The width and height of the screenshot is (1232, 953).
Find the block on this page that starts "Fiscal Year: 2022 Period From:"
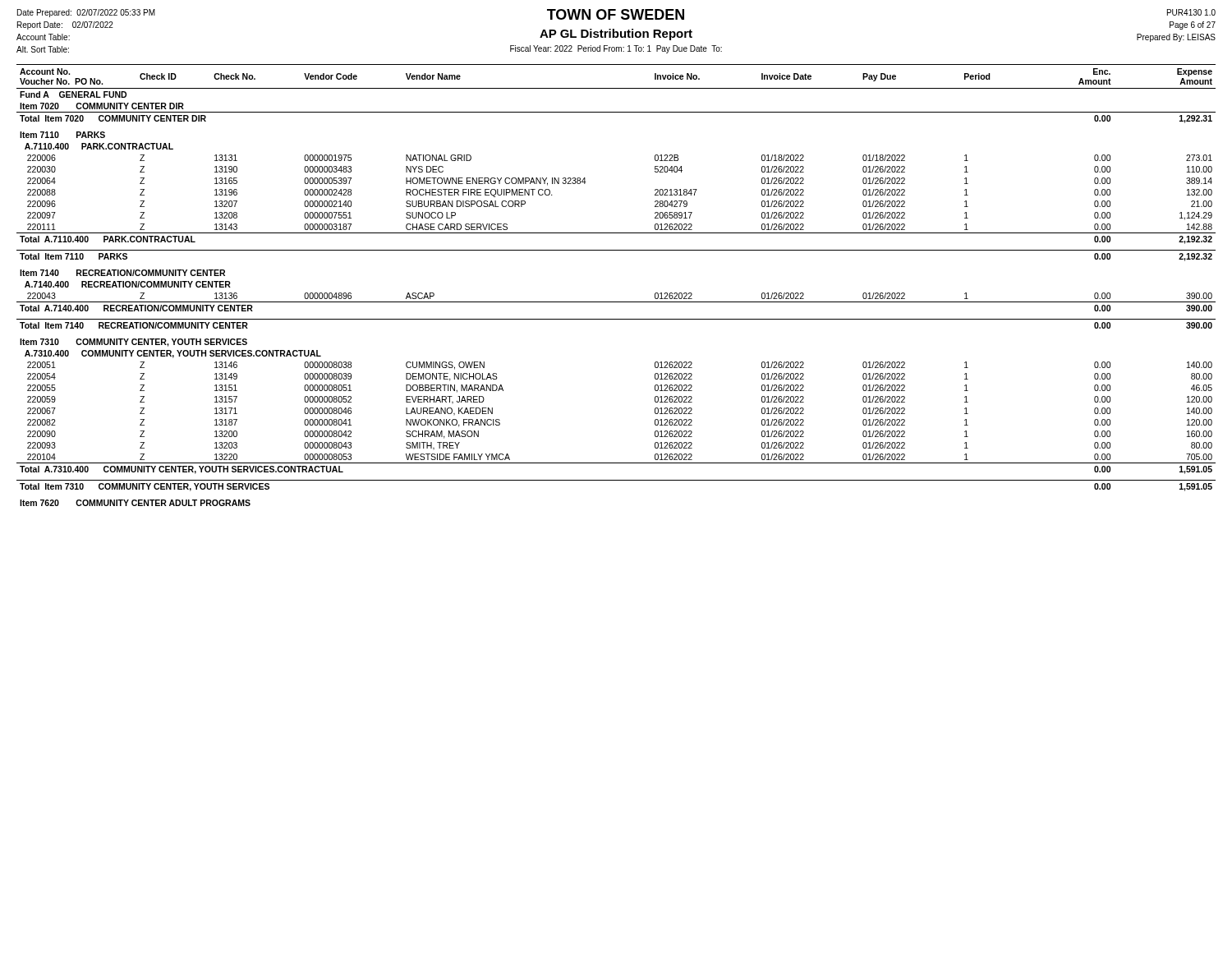point(616,49)
